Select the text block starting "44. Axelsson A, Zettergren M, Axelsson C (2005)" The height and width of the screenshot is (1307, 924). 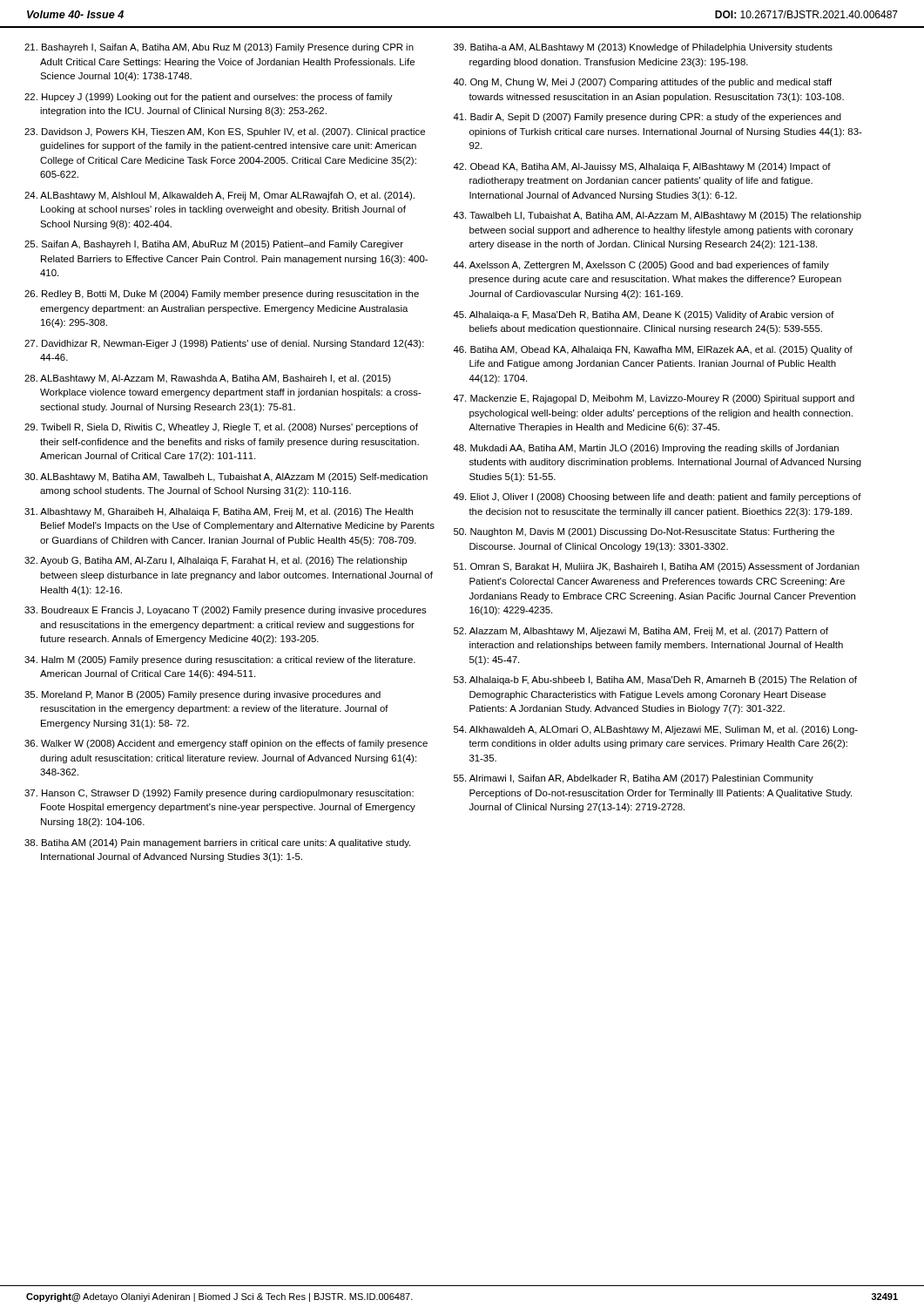pyautogui.click(x=647, y=279)
